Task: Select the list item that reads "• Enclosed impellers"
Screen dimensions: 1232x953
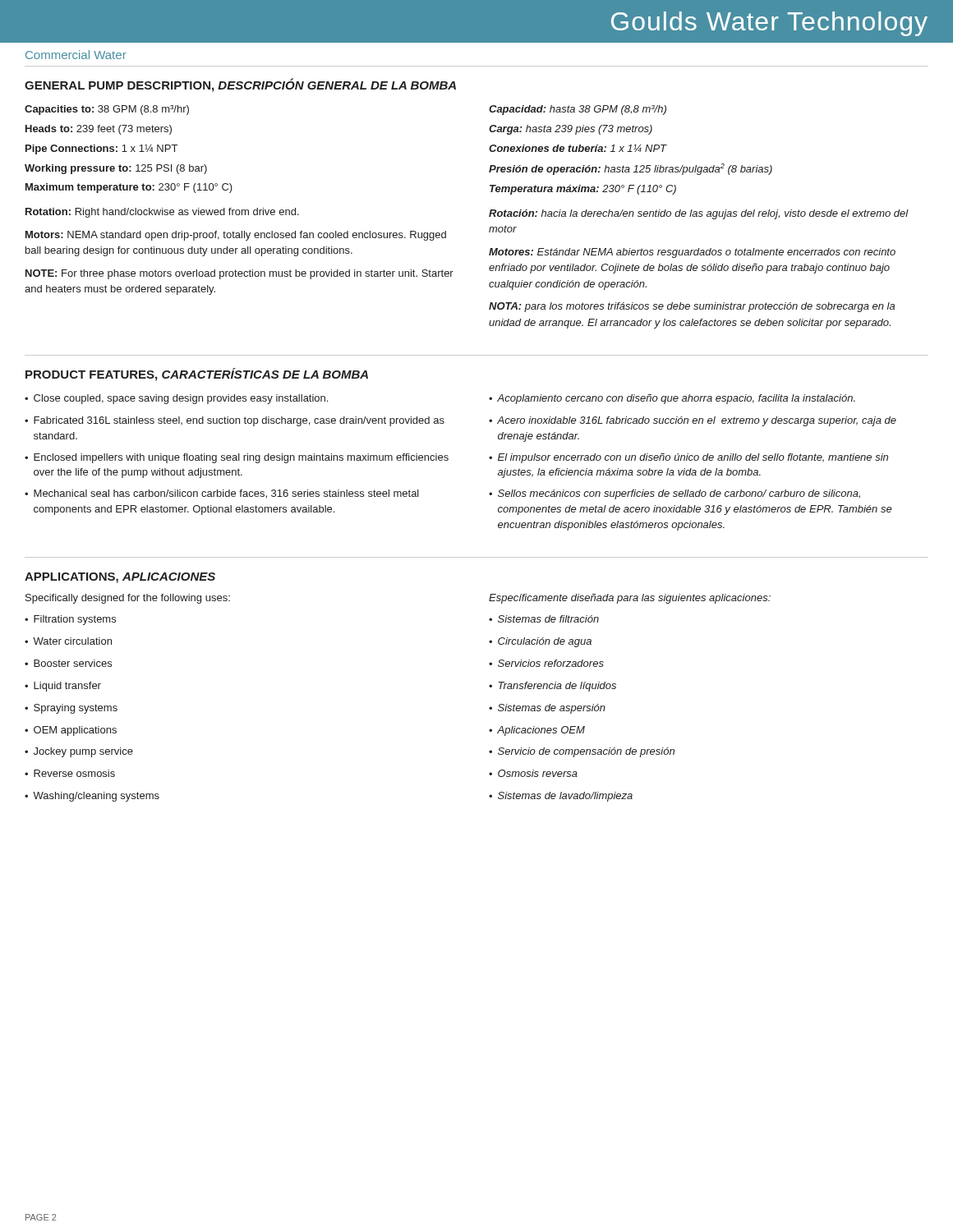Action: (x=244, y=465)
